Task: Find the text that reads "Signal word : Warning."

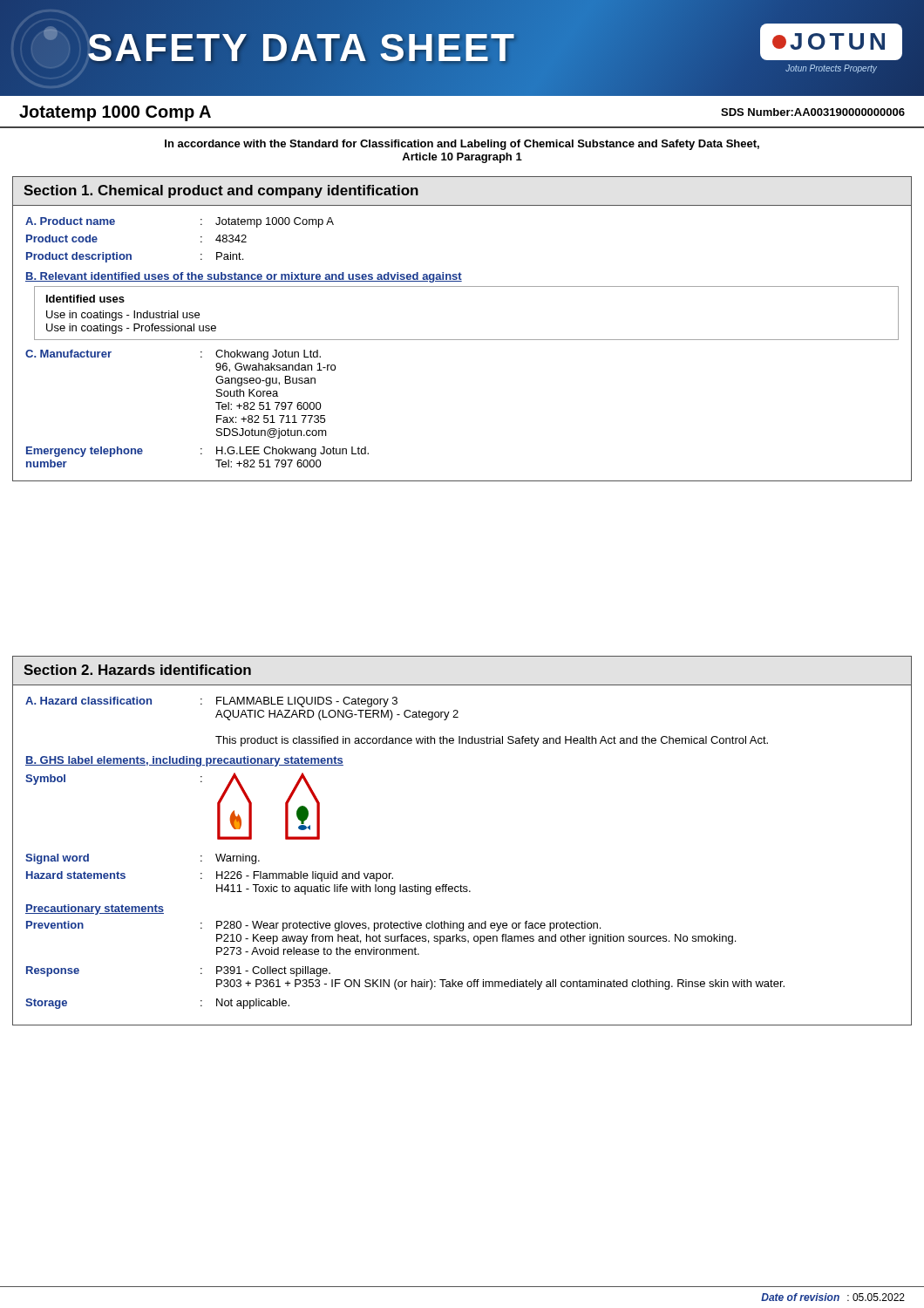Action: [x=51, y=858]
